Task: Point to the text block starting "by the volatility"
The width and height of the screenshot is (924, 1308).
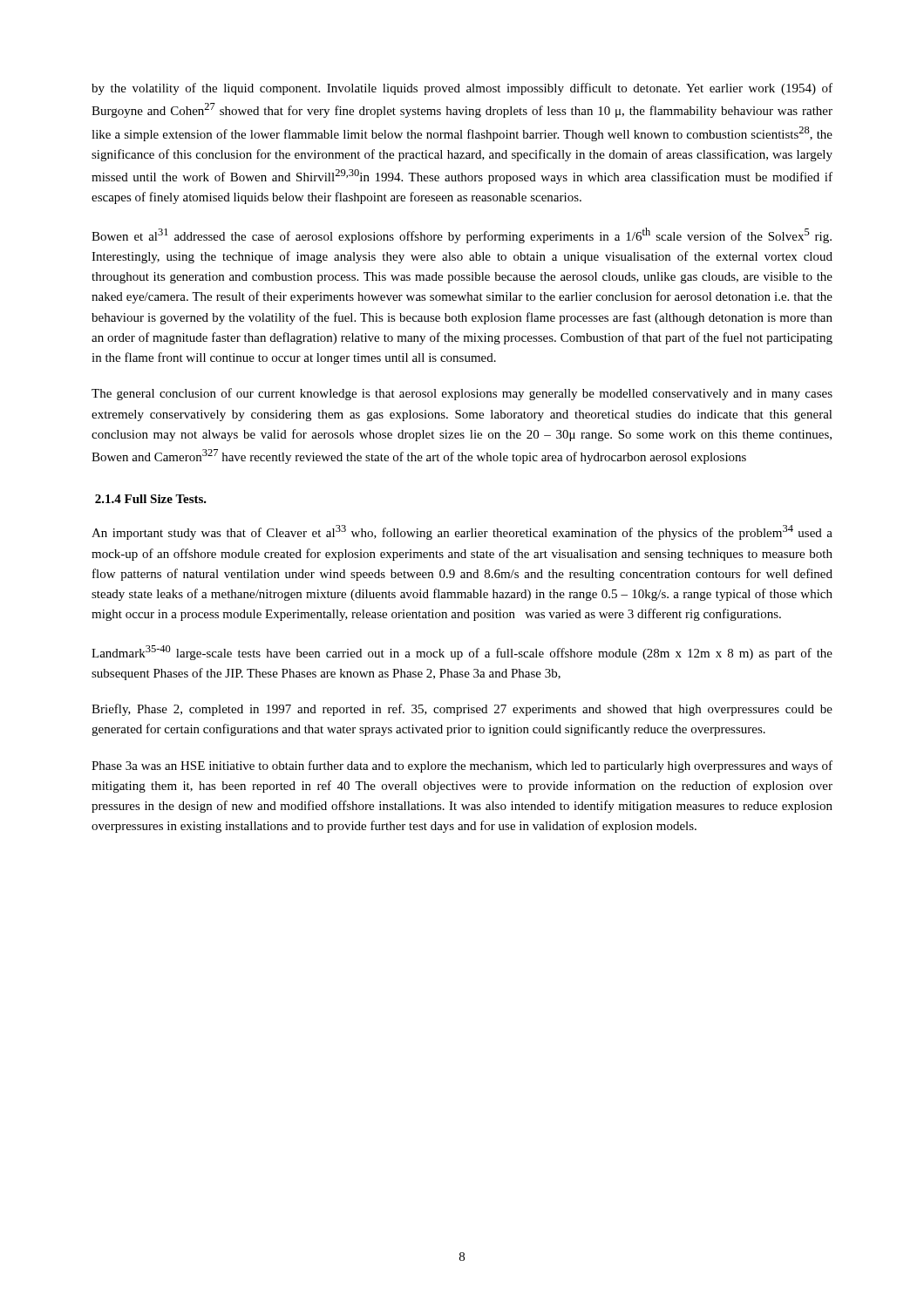Action: [462, 143]
